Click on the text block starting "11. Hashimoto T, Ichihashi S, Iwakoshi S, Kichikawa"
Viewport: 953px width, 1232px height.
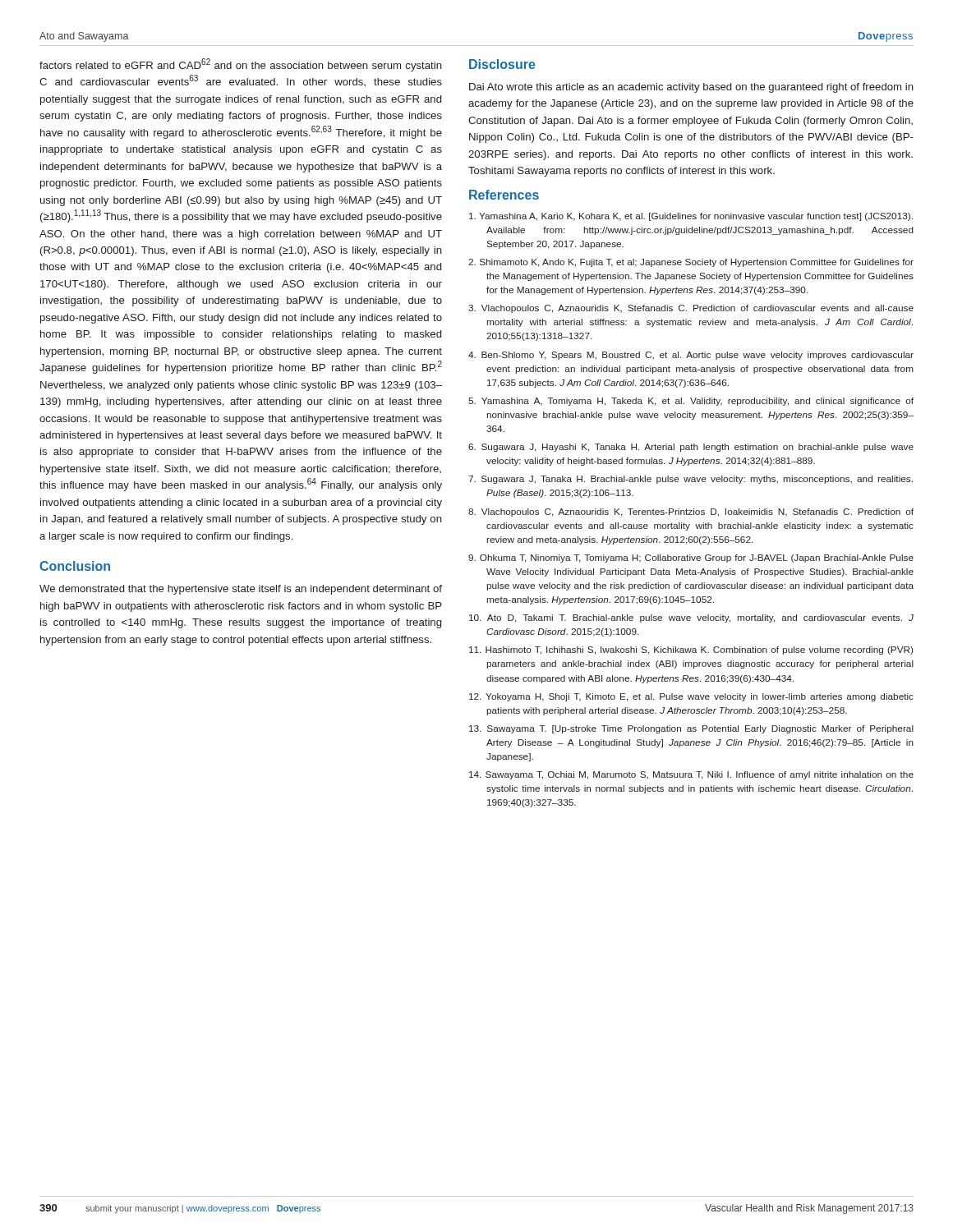coord(691,664)
